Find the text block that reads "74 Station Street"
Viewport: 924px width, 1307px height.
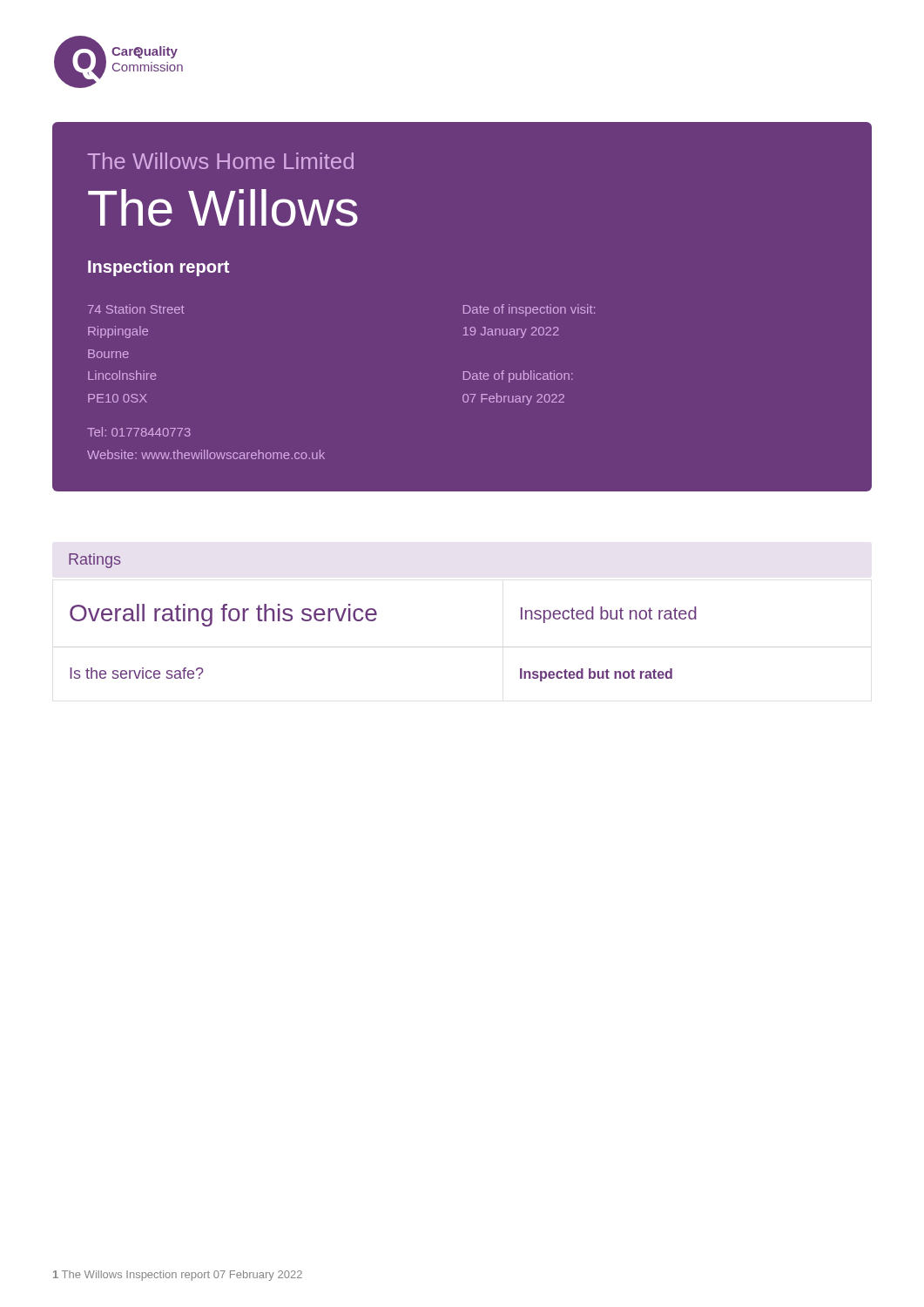(136, 309)
